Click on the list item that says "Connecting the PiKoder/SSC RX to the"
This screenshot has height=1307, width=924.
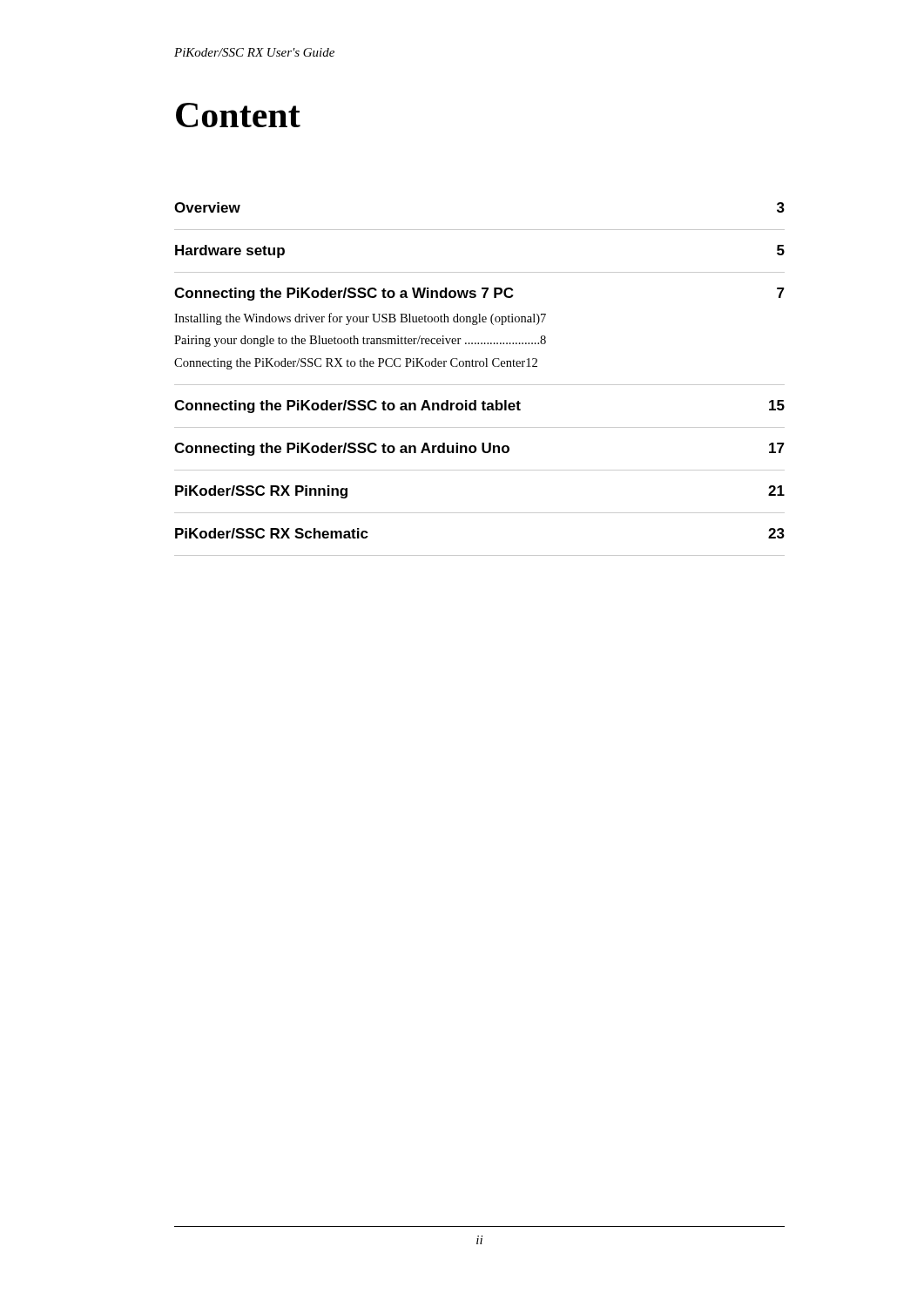(356, 362)
